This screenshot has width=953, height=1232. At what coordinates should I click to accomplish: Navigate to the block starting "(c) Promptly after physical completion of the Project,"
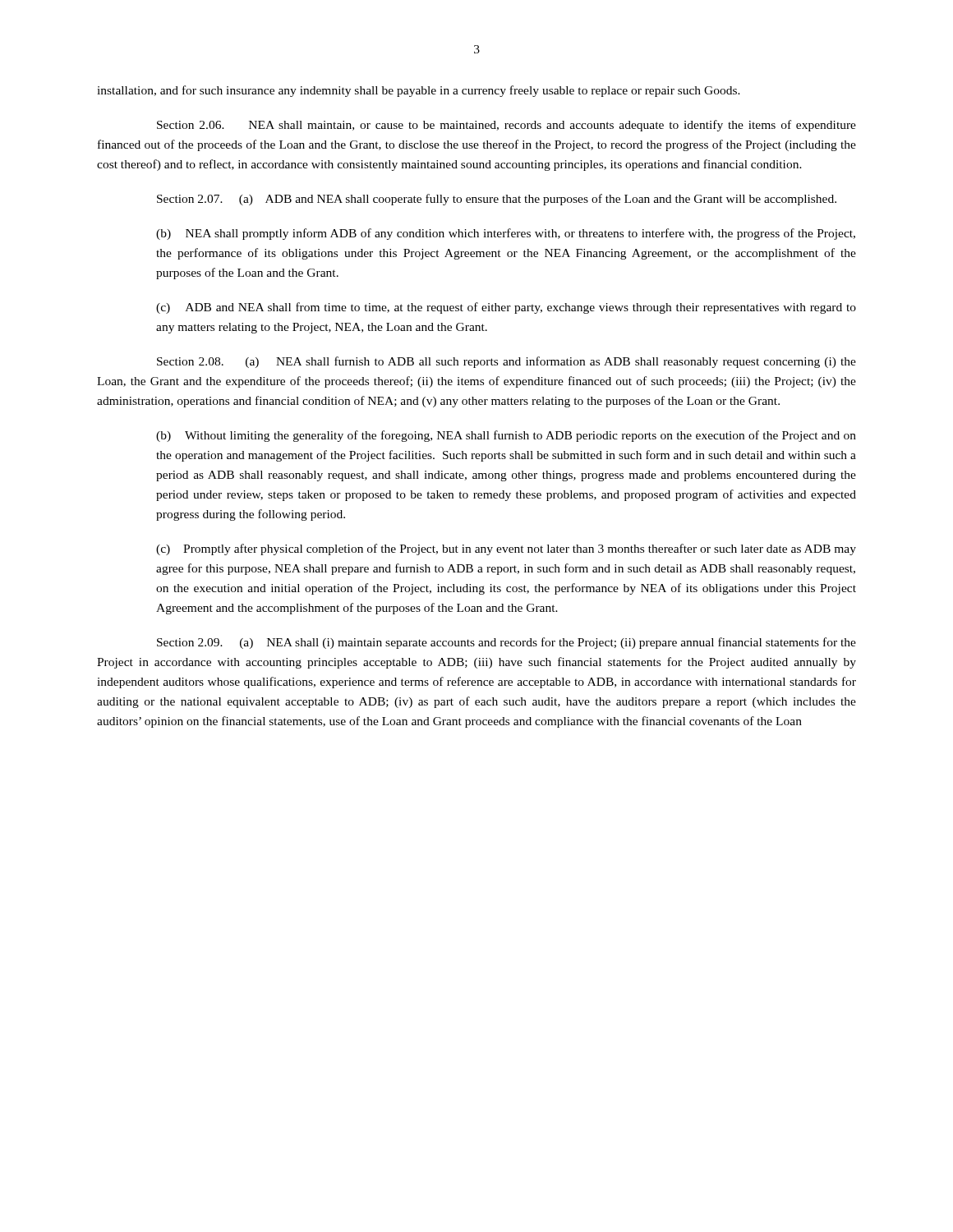click(506, 578)
